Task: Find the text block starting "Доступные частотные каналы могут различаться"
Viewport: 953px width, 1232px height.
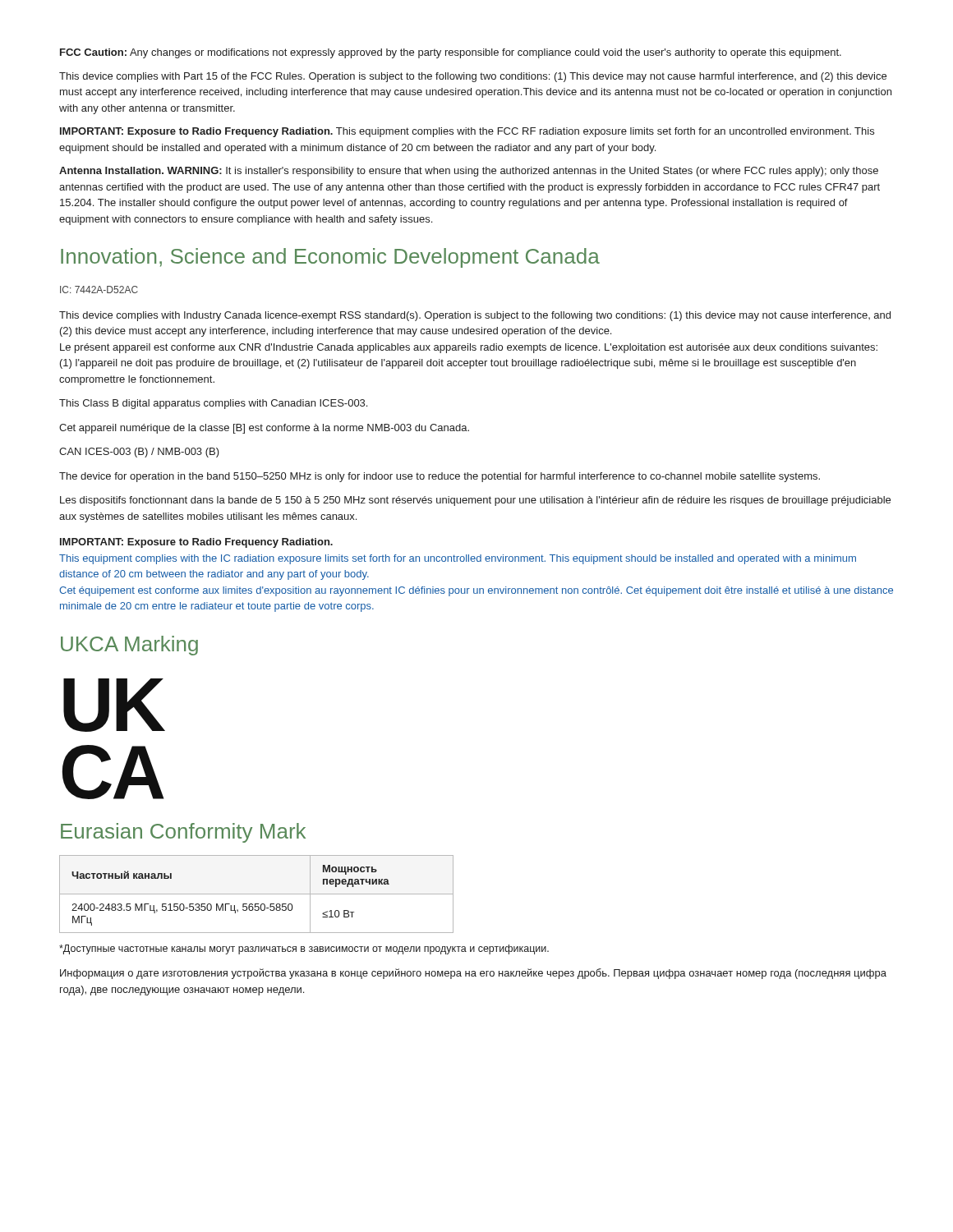Action: pos(304,949)
